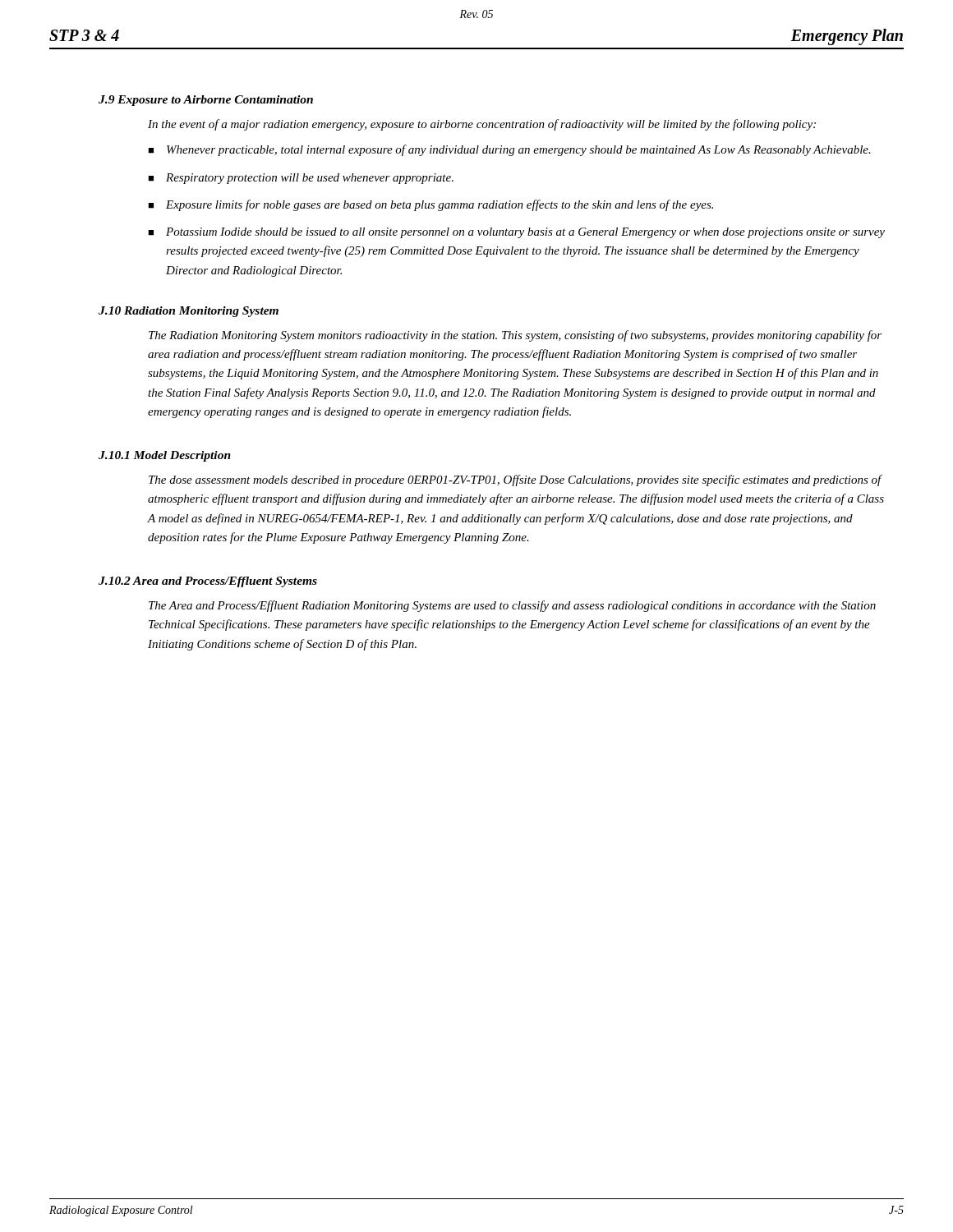Find the section header on this page that starts "J.9 Exposure to Airborne"
The width and height of the screenshot is (953, 1232).
pyautogui.click(x=206, y=99)
